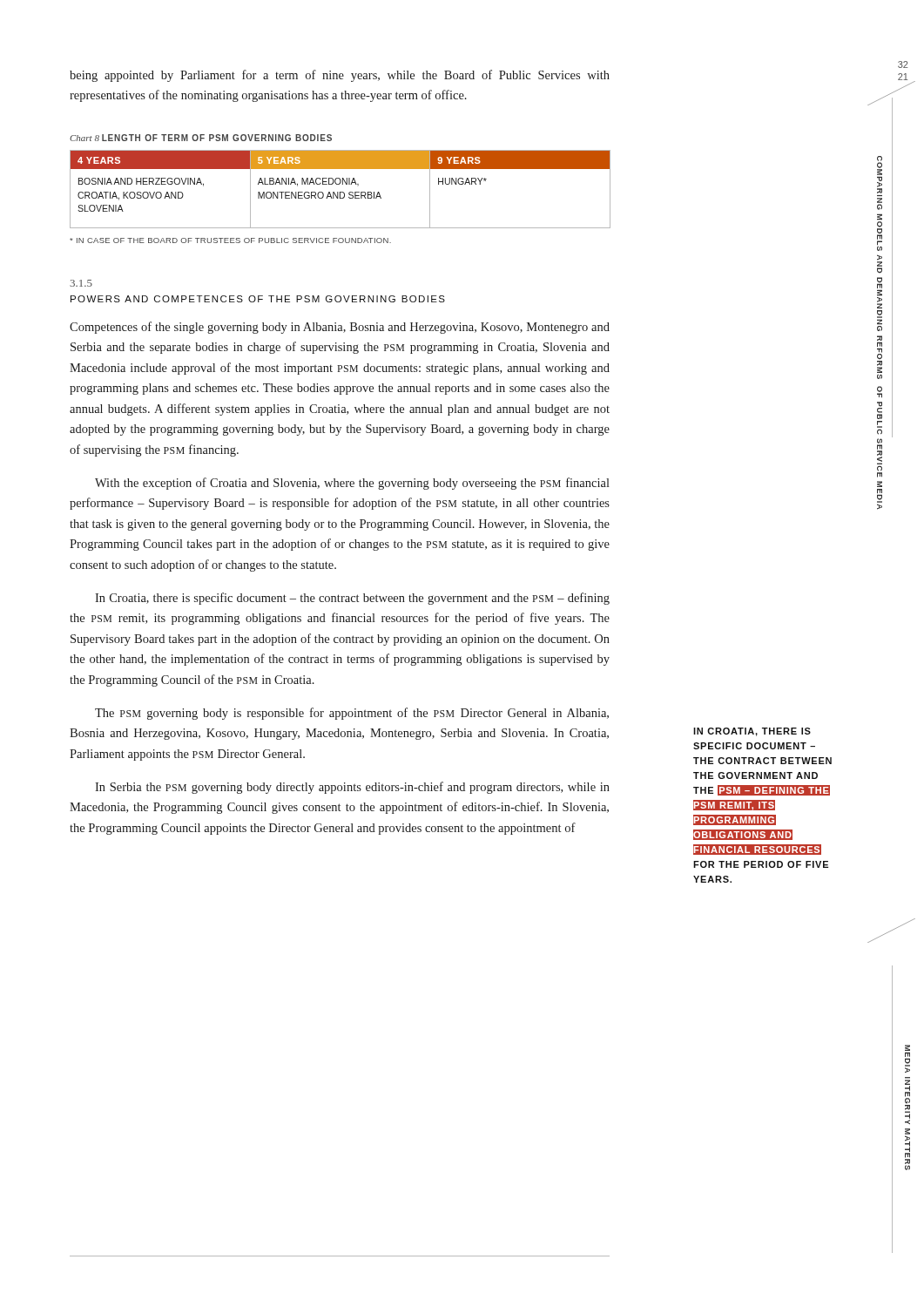The image size is (924, 1307).
Task: Click on the text block containing "In Serbia the PSM governing body directly"
Action: (x=340, y=808)
